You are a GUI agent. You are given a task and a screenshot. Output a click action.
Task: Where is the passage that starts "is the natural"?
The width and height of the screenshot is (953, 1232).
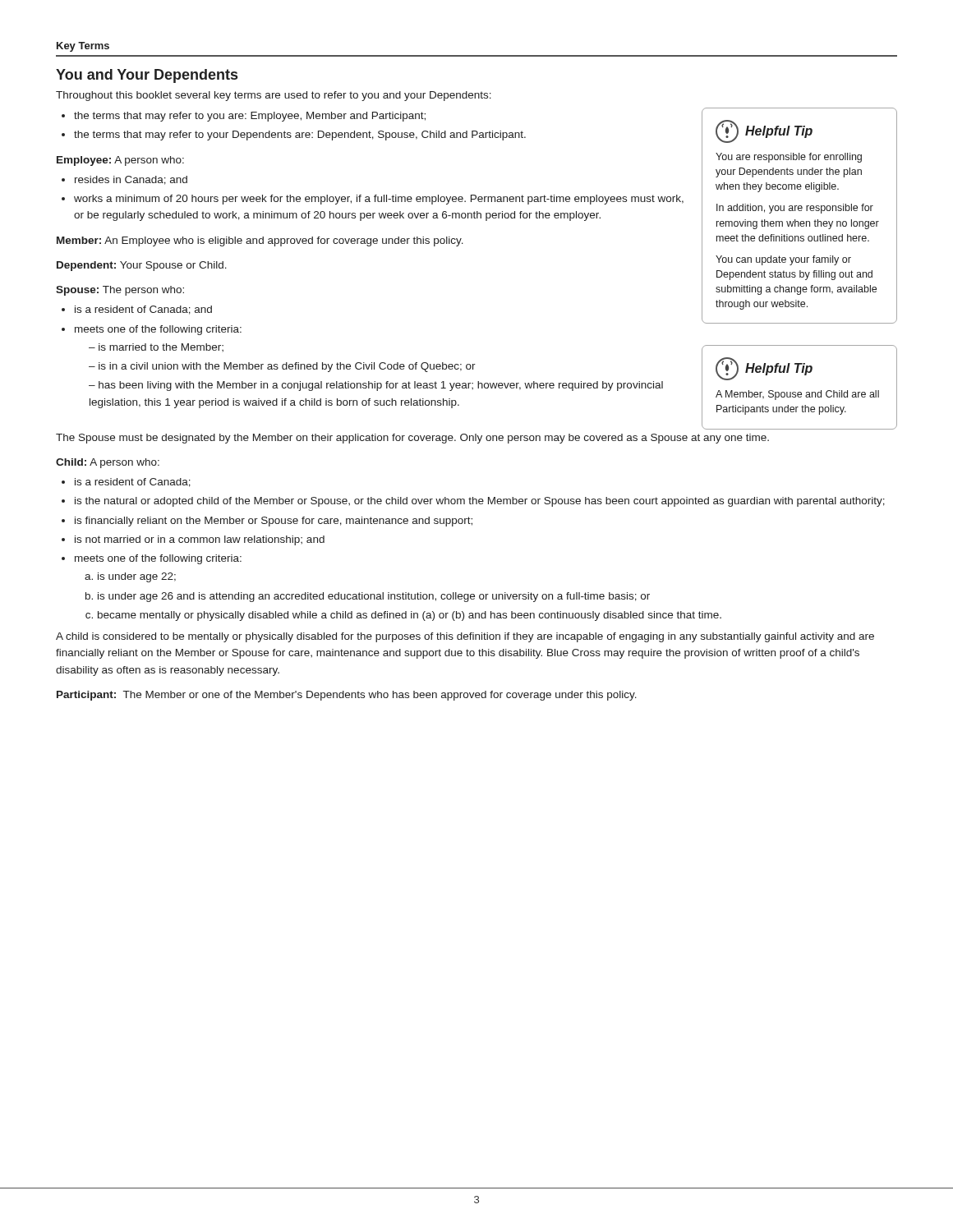[x=480, y=501]
